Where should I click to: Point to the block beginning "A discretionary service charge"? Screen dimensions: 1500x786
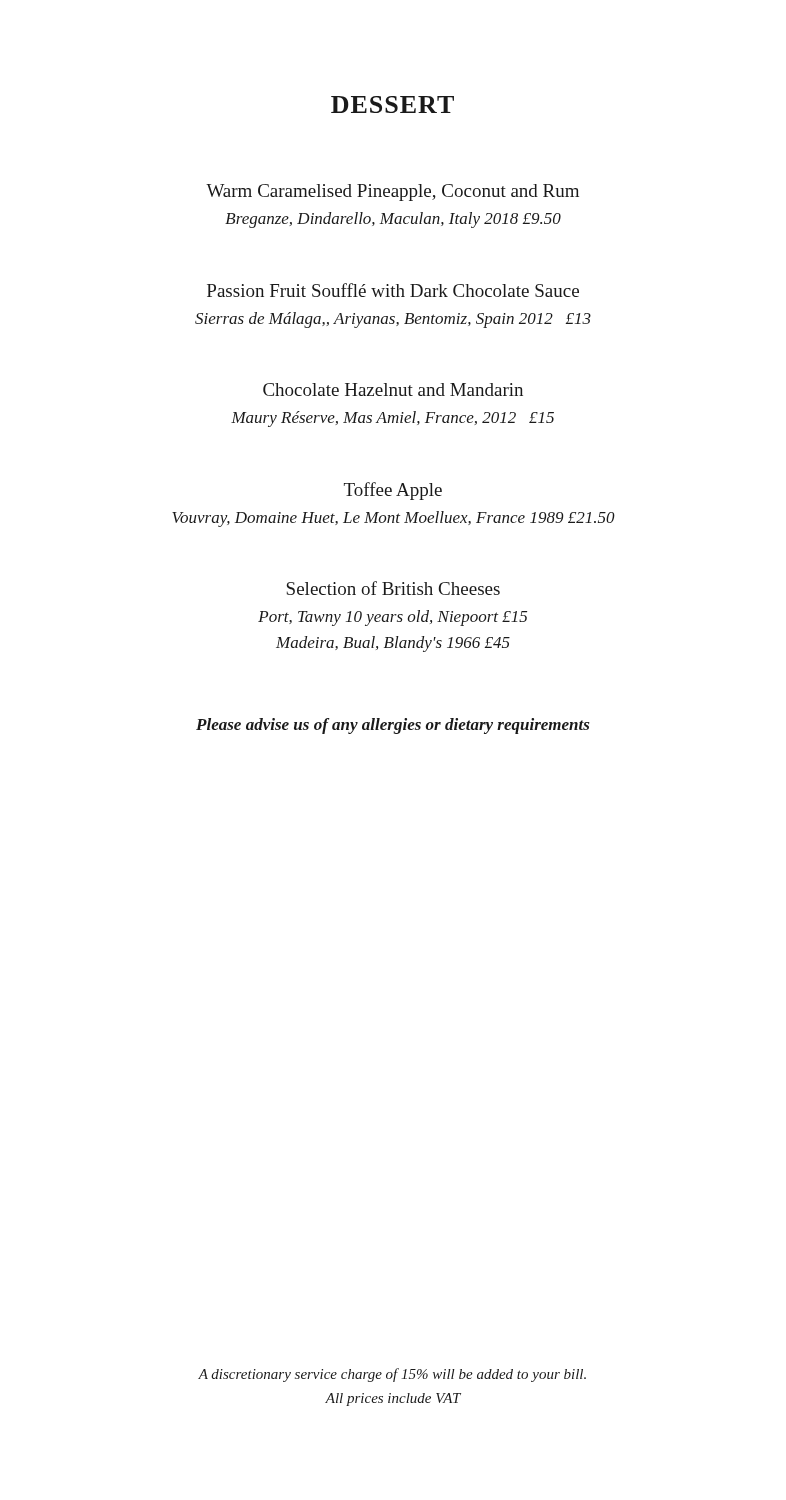[393, 1386]
